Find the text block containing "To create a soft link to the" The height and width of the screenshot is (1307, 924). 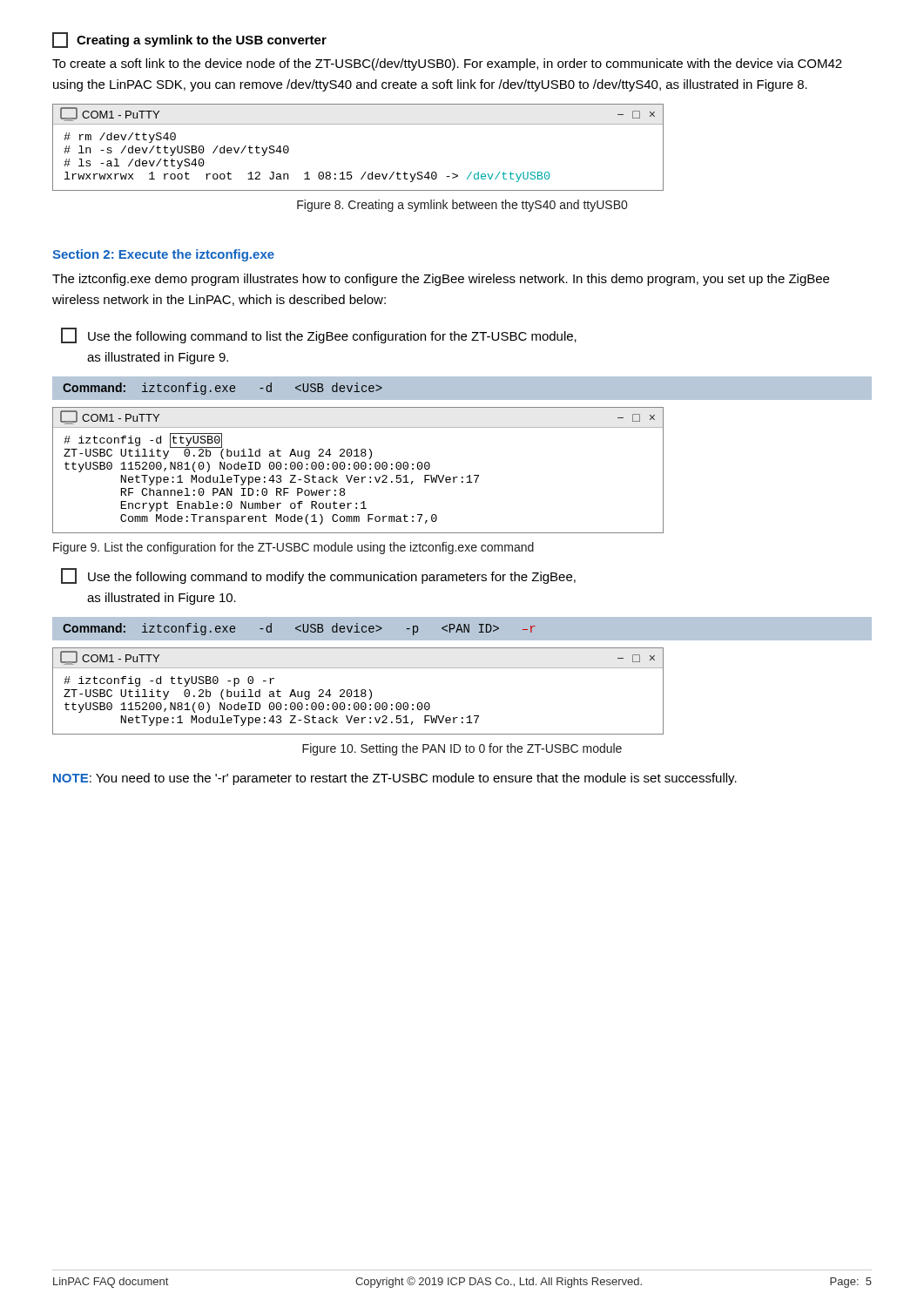tap(447, 74)
